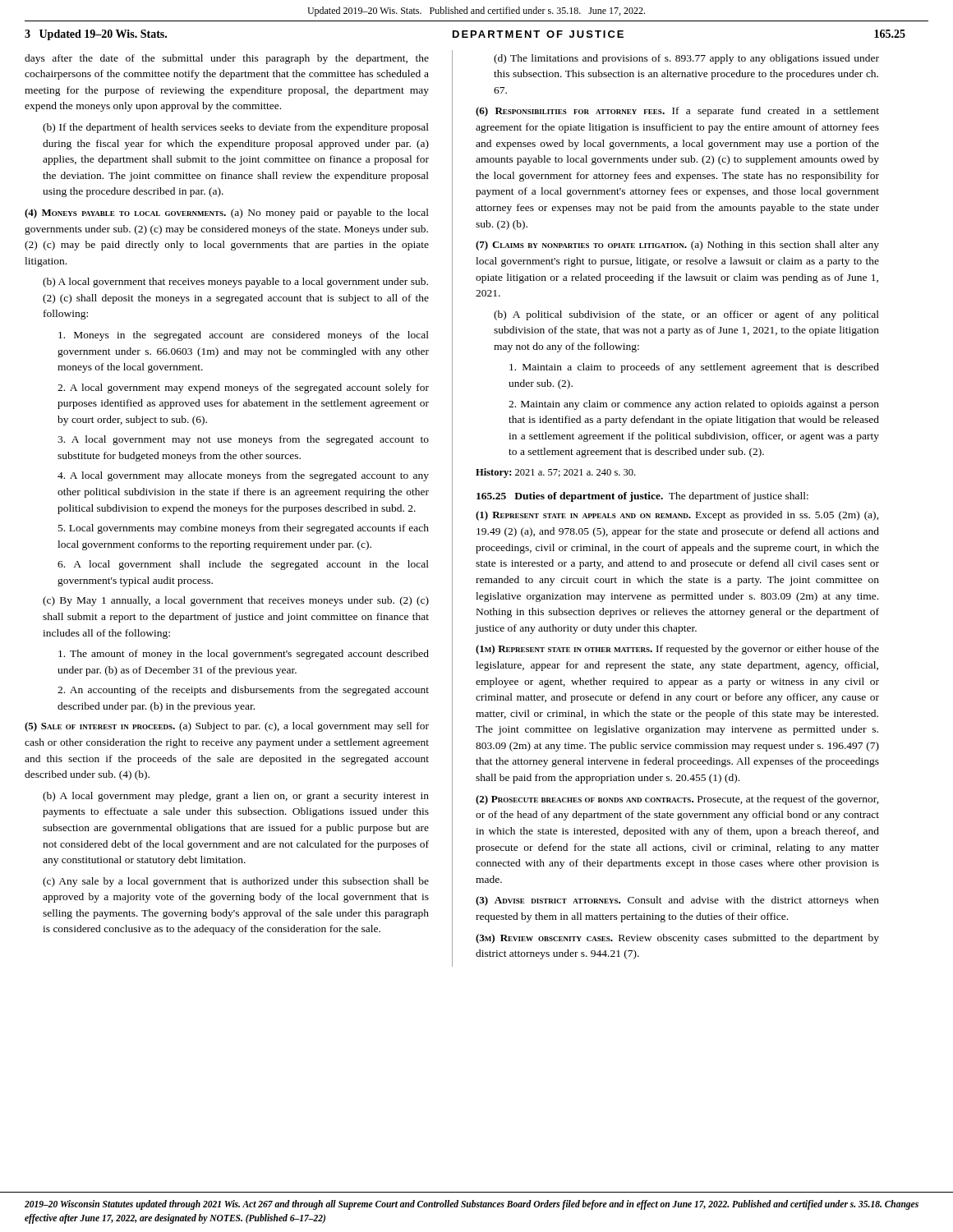953x1232 pixels.
Task: Where is the passage that starts "The amount of money in the local"?
Action: click(243, 661)
